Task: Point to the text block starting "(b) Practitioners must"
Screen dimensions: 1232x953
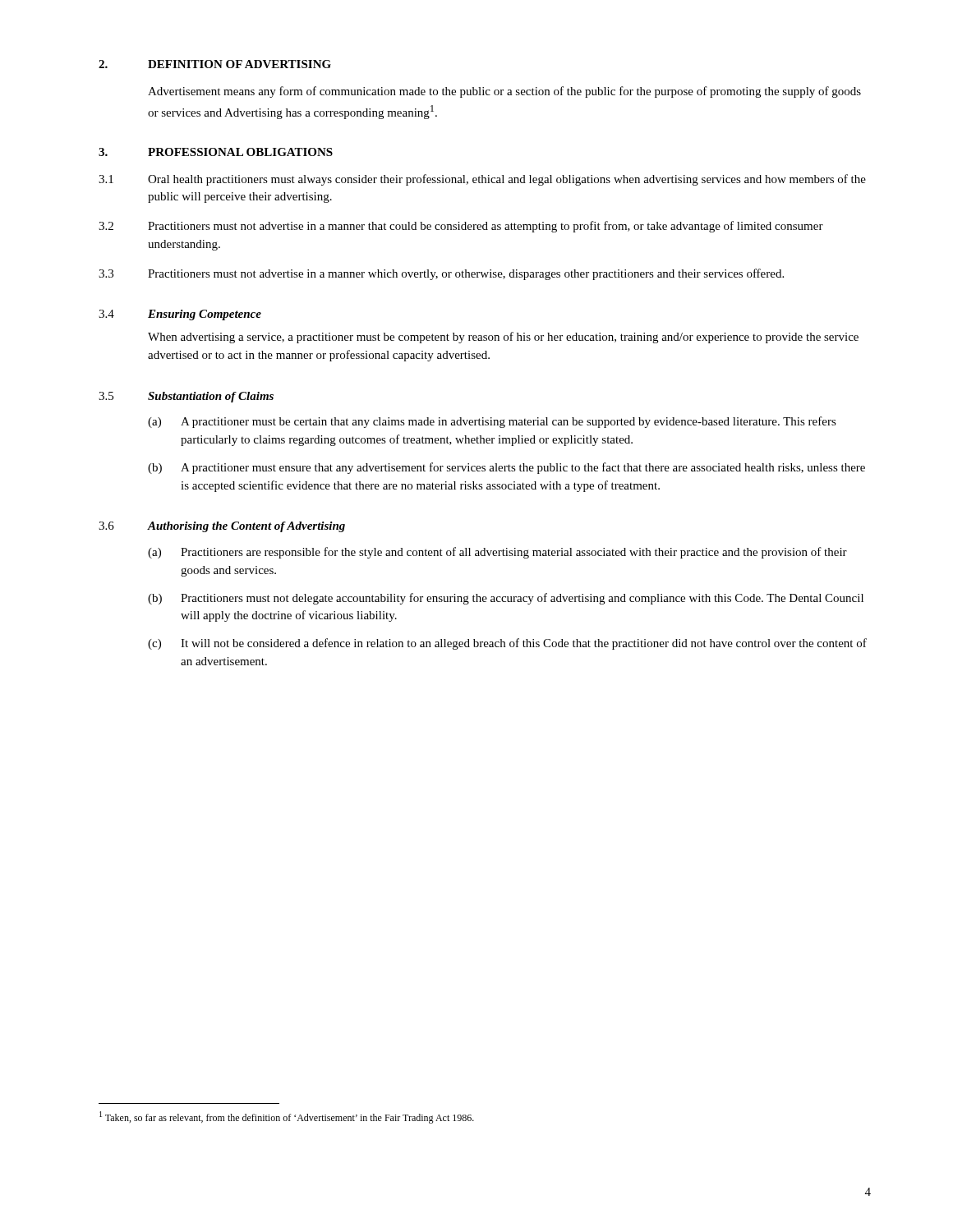Action: point(509,607)
